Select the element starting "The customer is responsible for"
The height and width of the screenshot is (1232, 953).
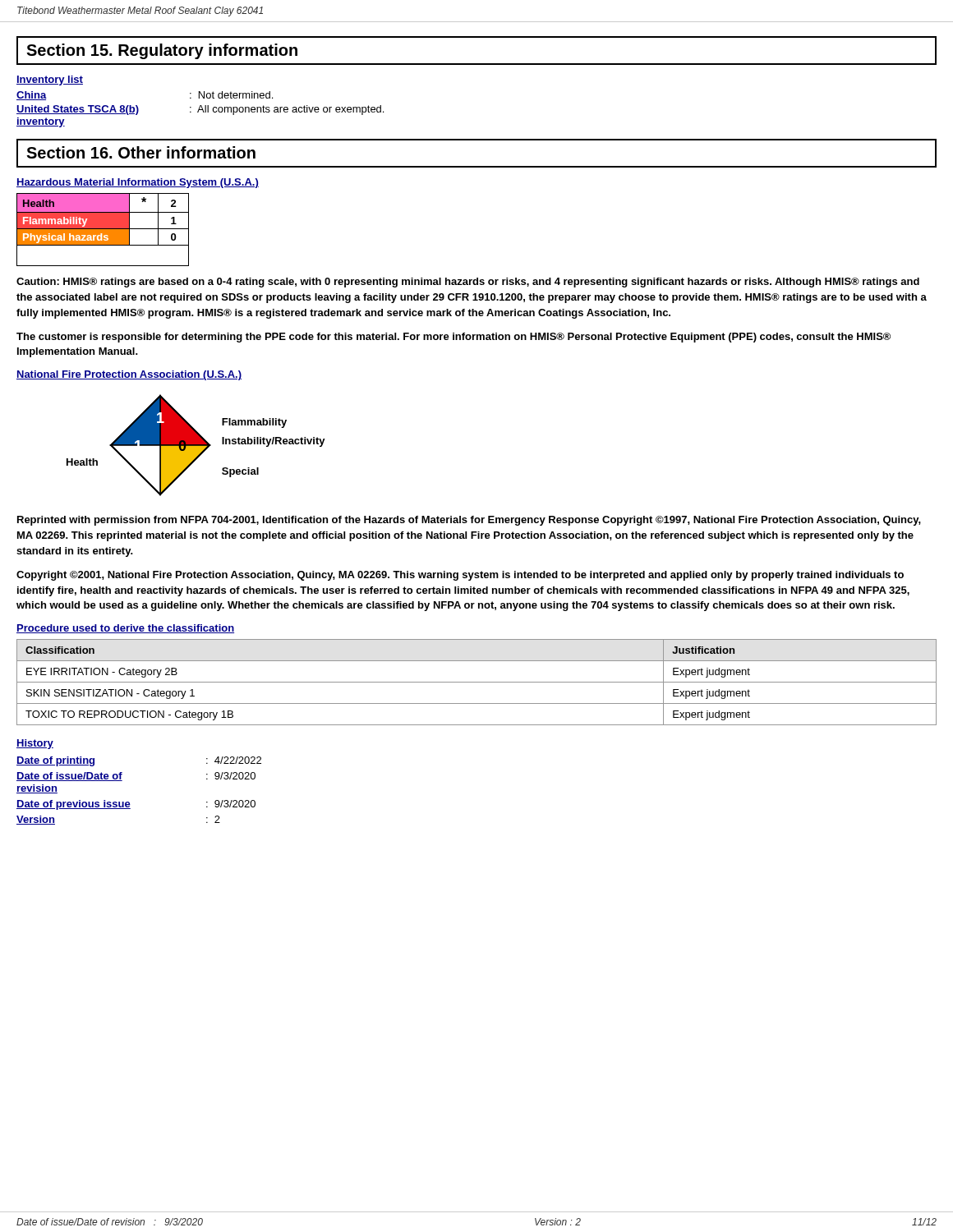click(454, 344)
